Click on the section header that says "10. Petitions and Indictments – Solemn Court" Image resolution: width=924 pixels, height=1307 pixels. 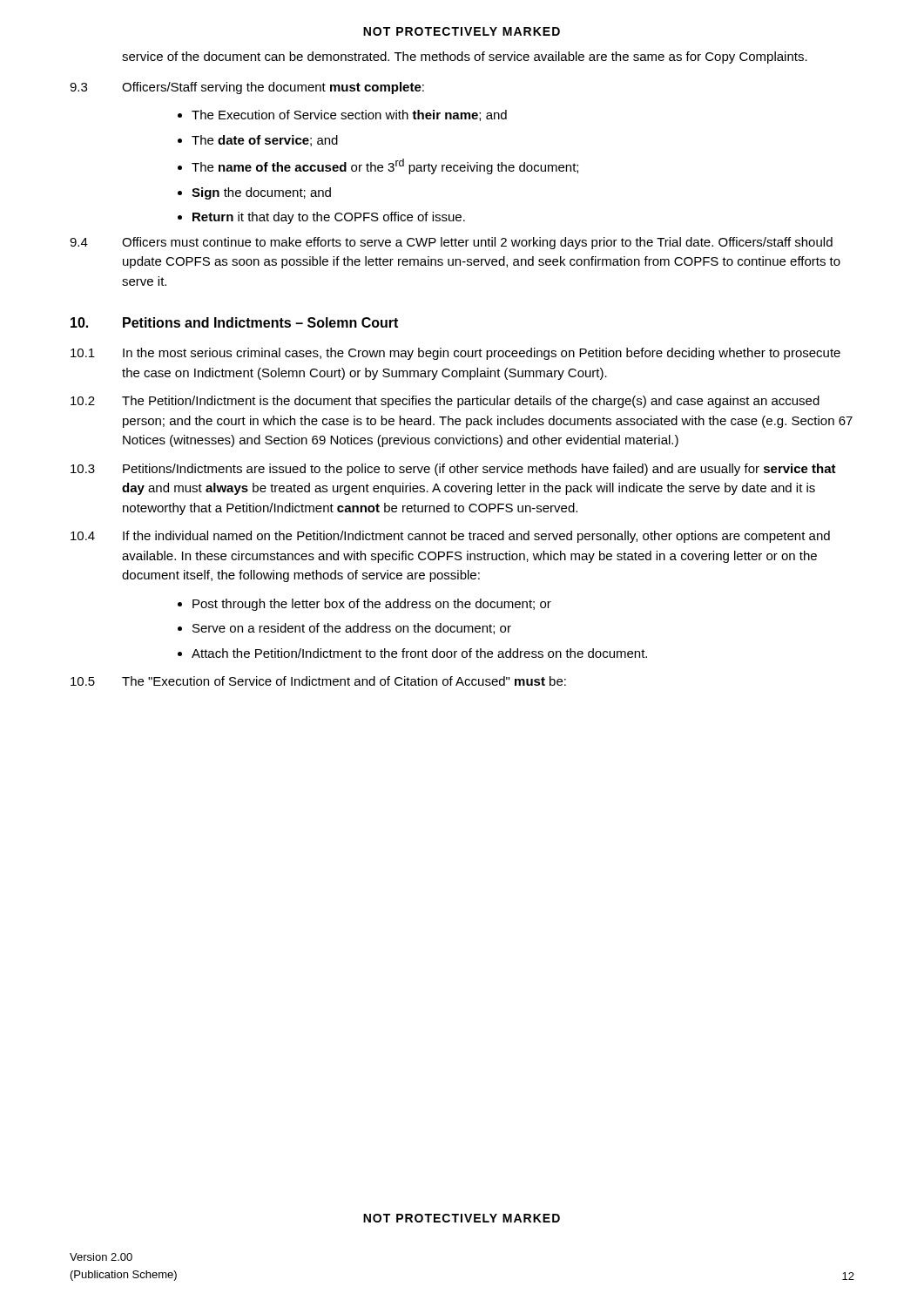coord(234,323)
